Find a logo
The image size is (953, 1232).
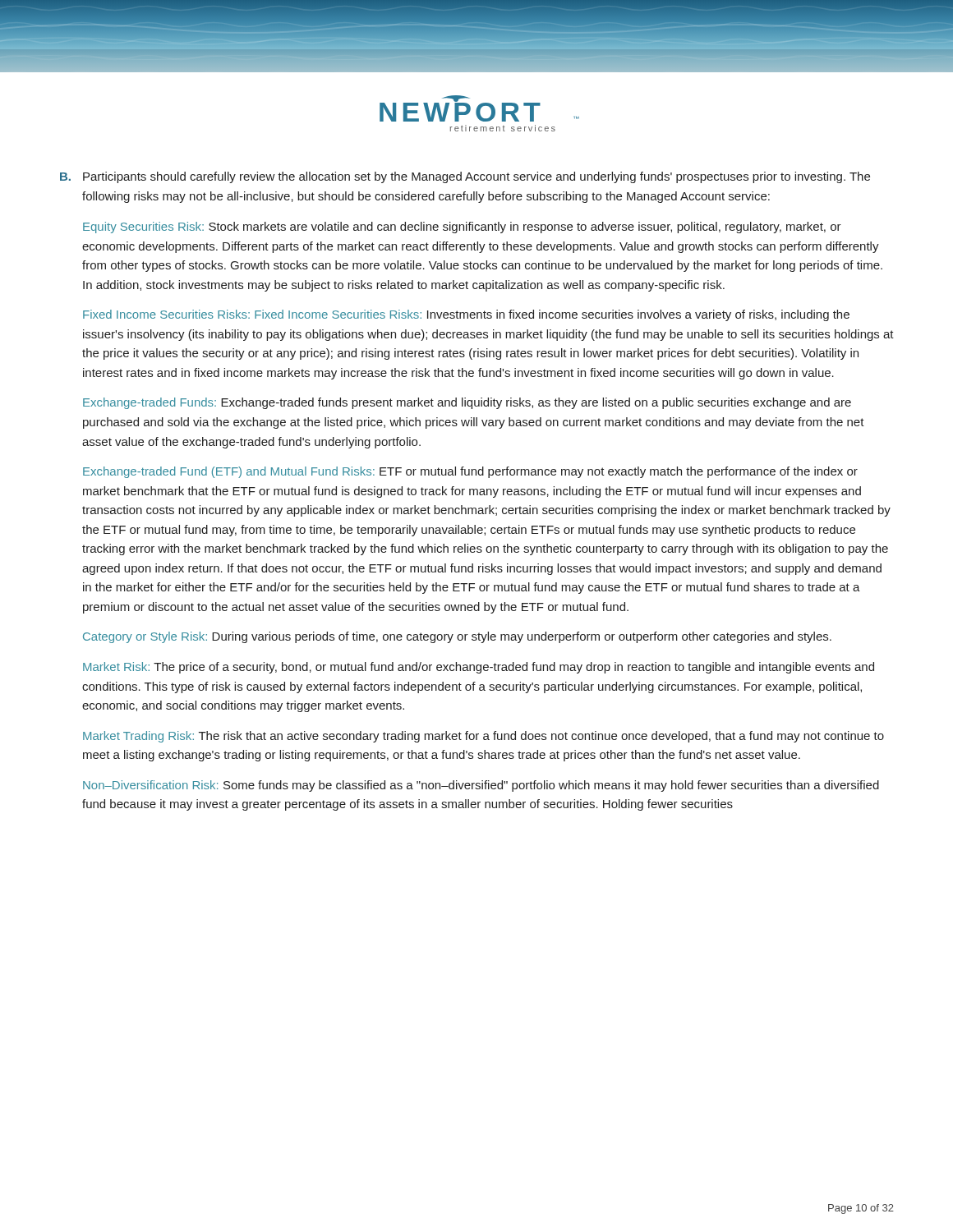(x=476, y=115)
